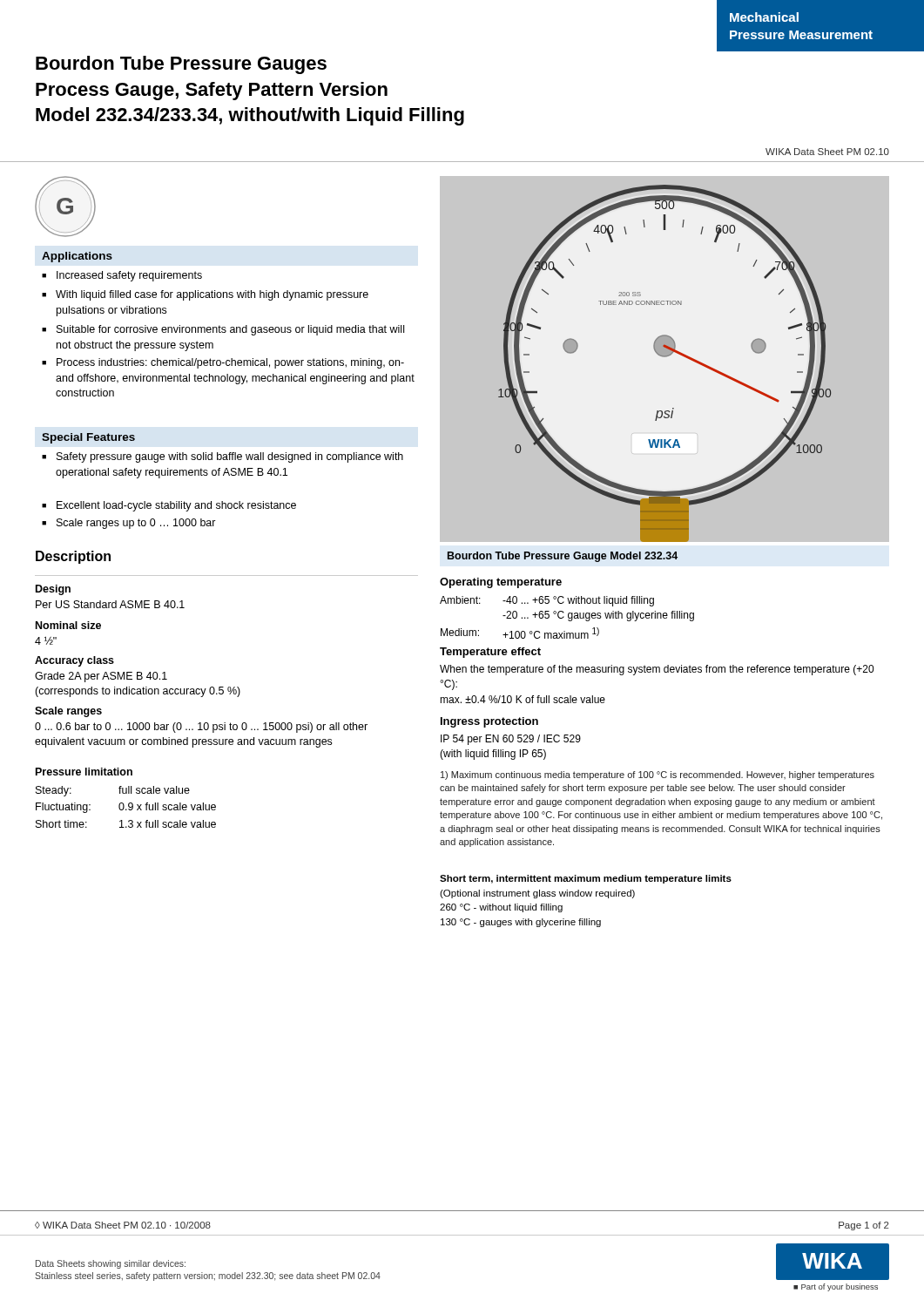Find the text block starting "Accuracy class Grade 2A per ASME"
924x1307 pixels.
(x=138, y=676)
